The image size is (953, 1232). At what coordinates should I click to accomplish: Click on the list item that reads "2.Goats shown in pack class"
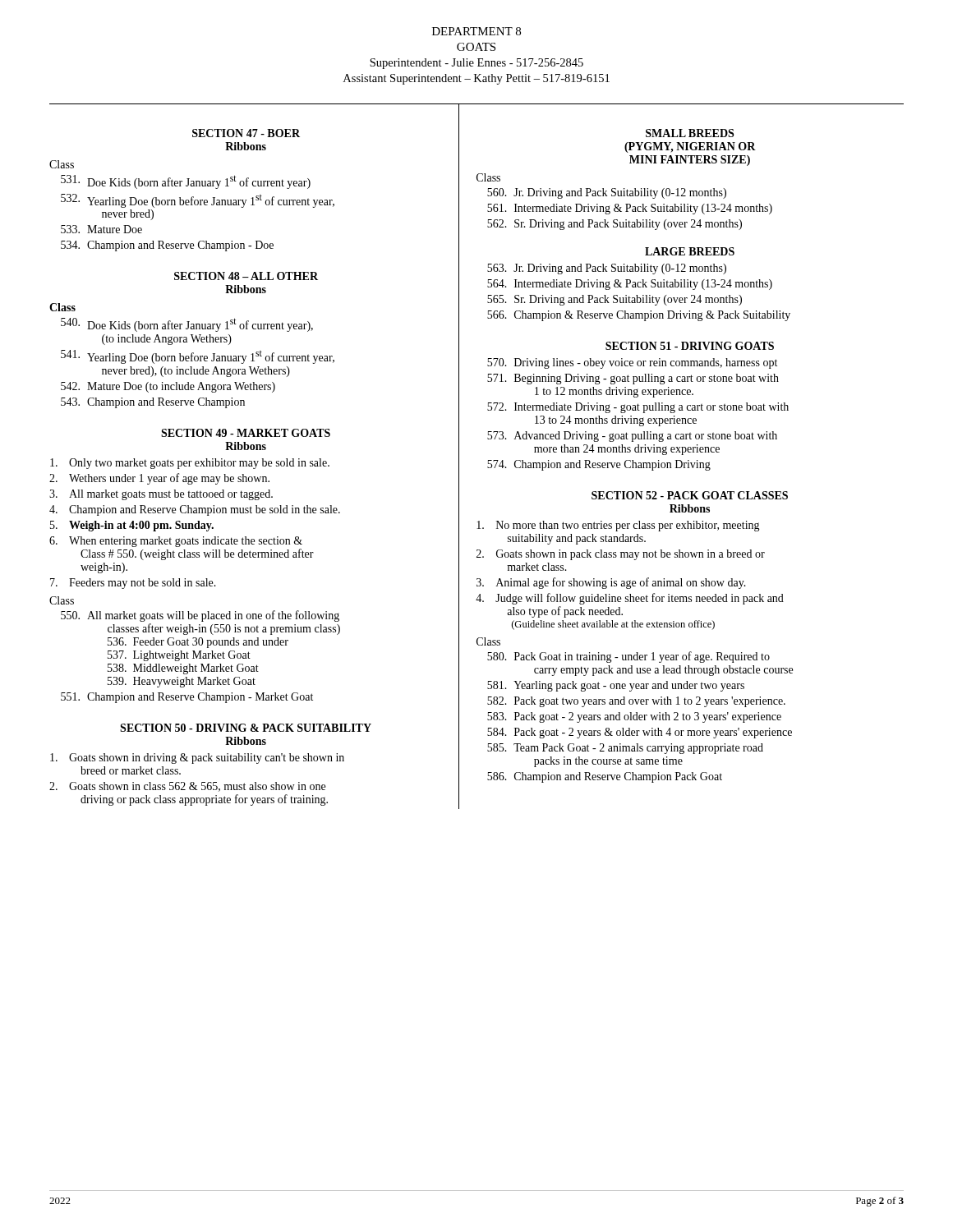point(690,561)
